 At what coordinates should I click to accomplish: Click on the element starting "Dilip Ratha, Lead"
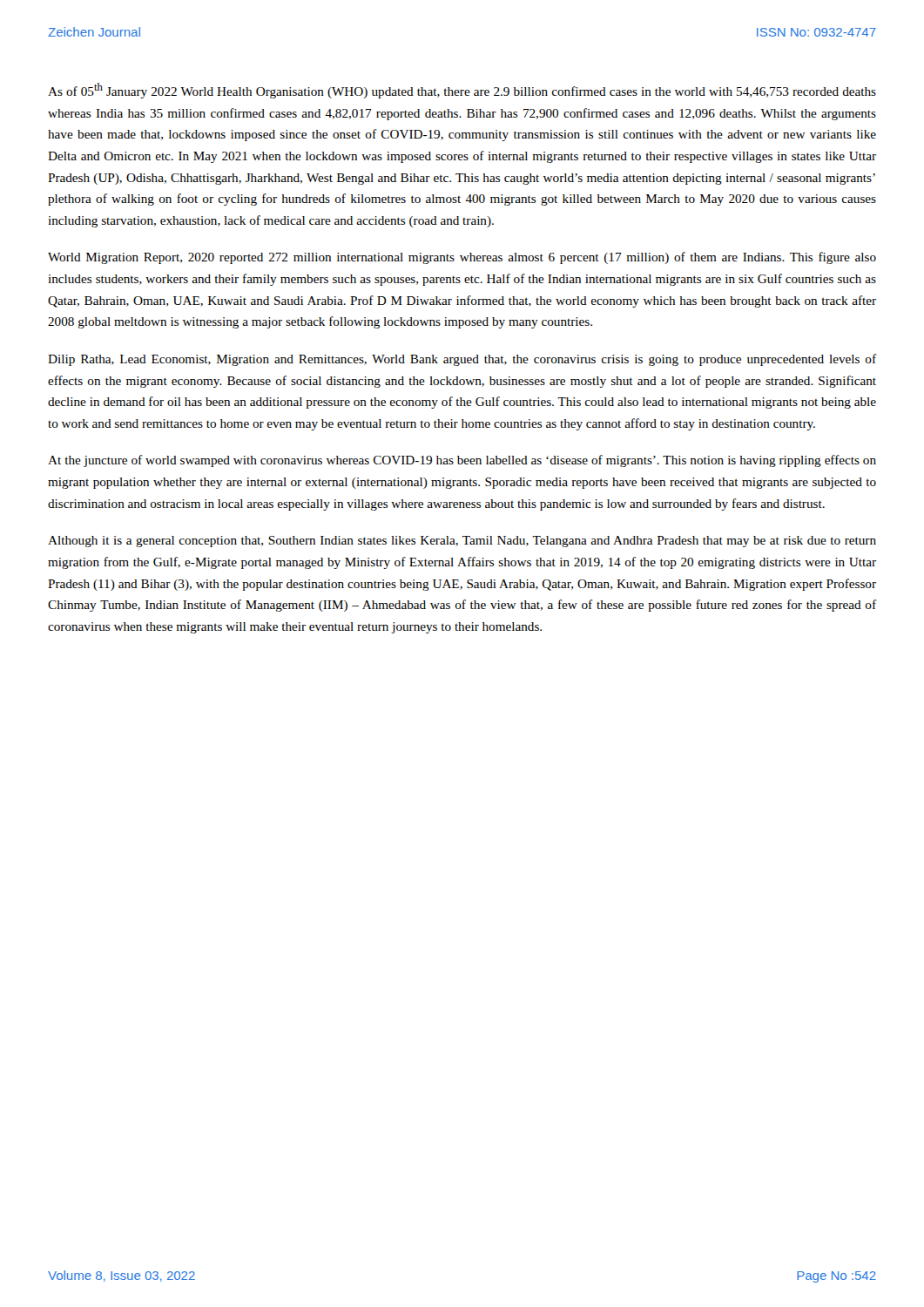point(462,391)
